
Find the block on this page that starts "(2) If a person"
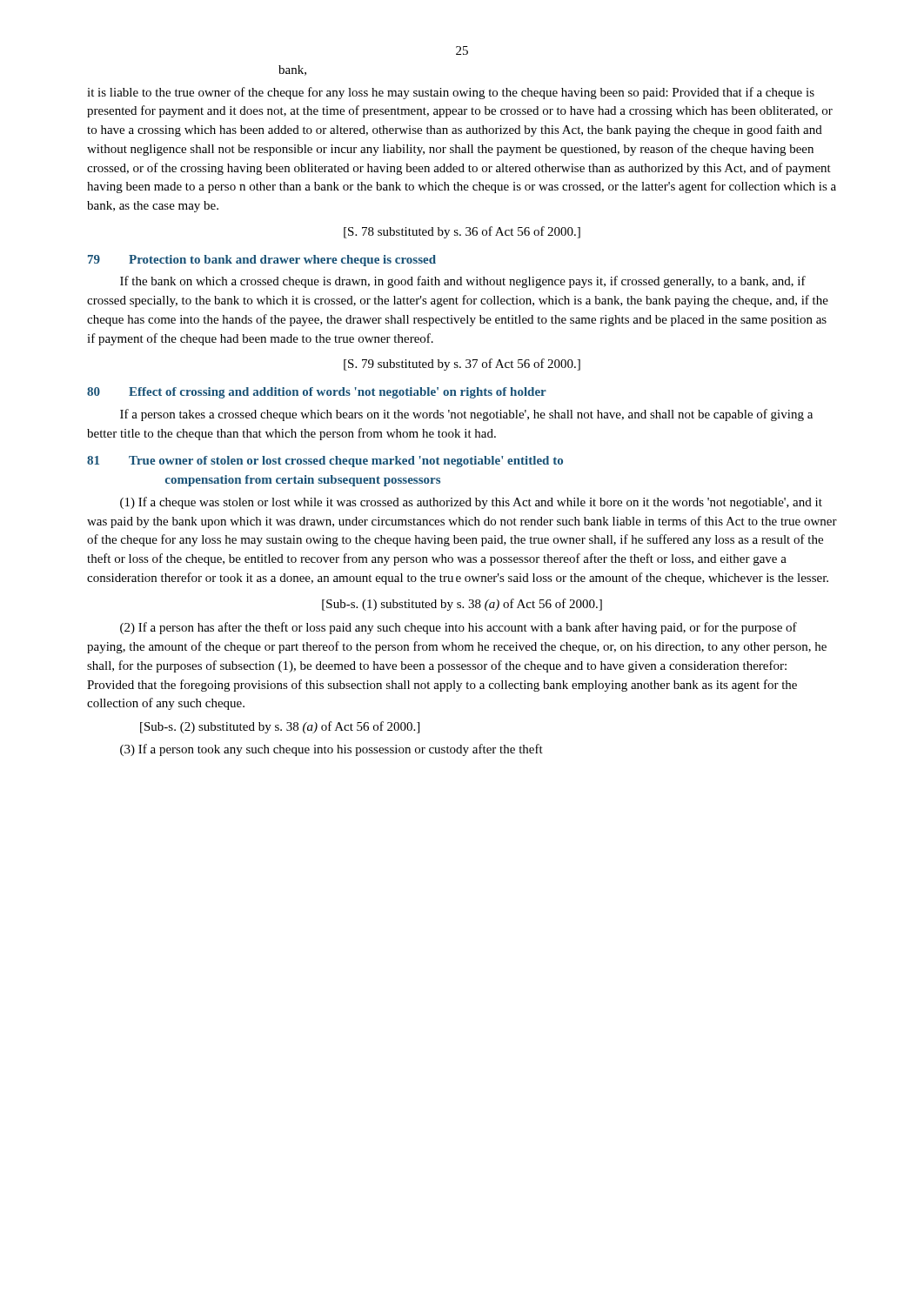click(462, 666)
